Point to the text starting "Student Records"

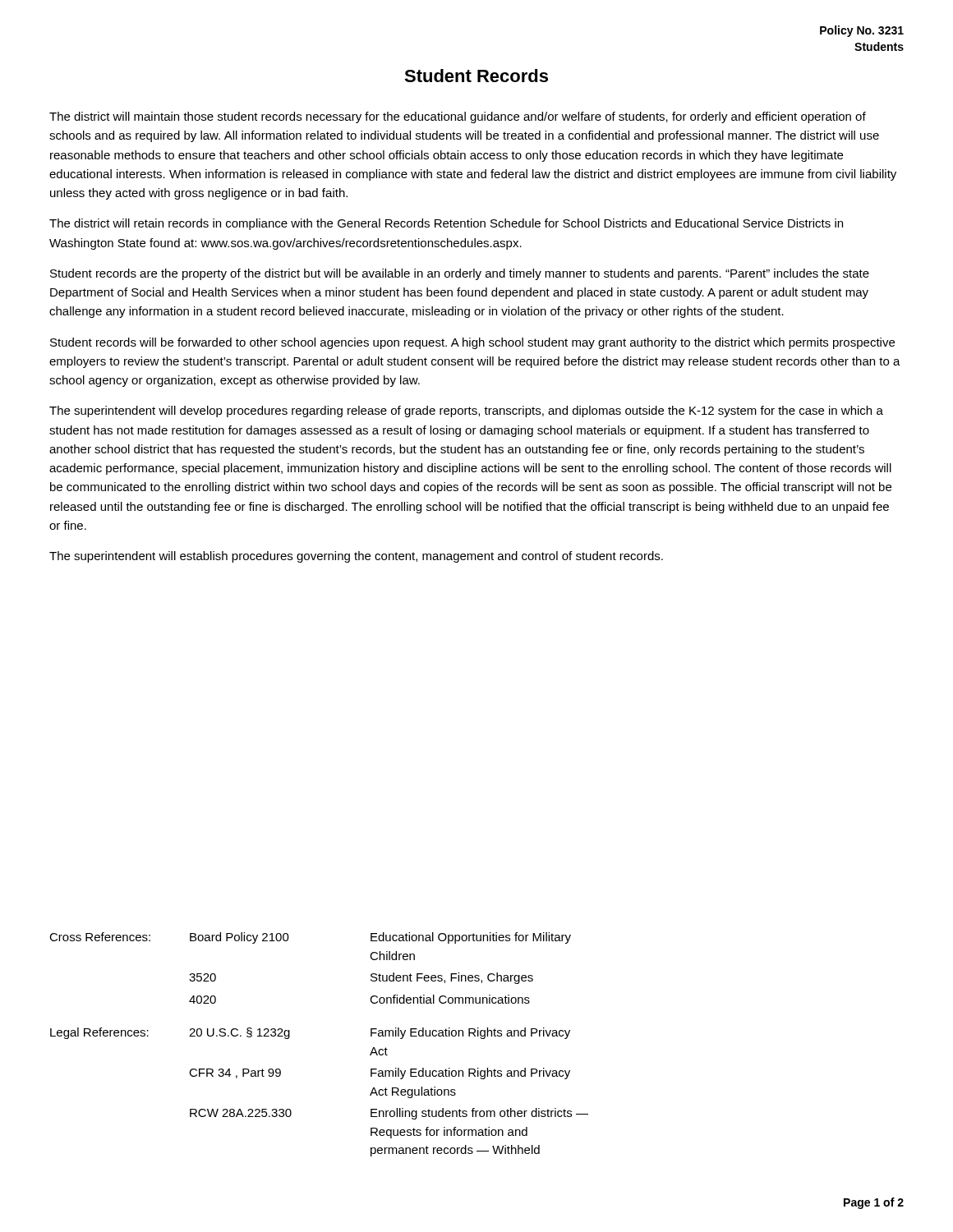pos(476,76)
